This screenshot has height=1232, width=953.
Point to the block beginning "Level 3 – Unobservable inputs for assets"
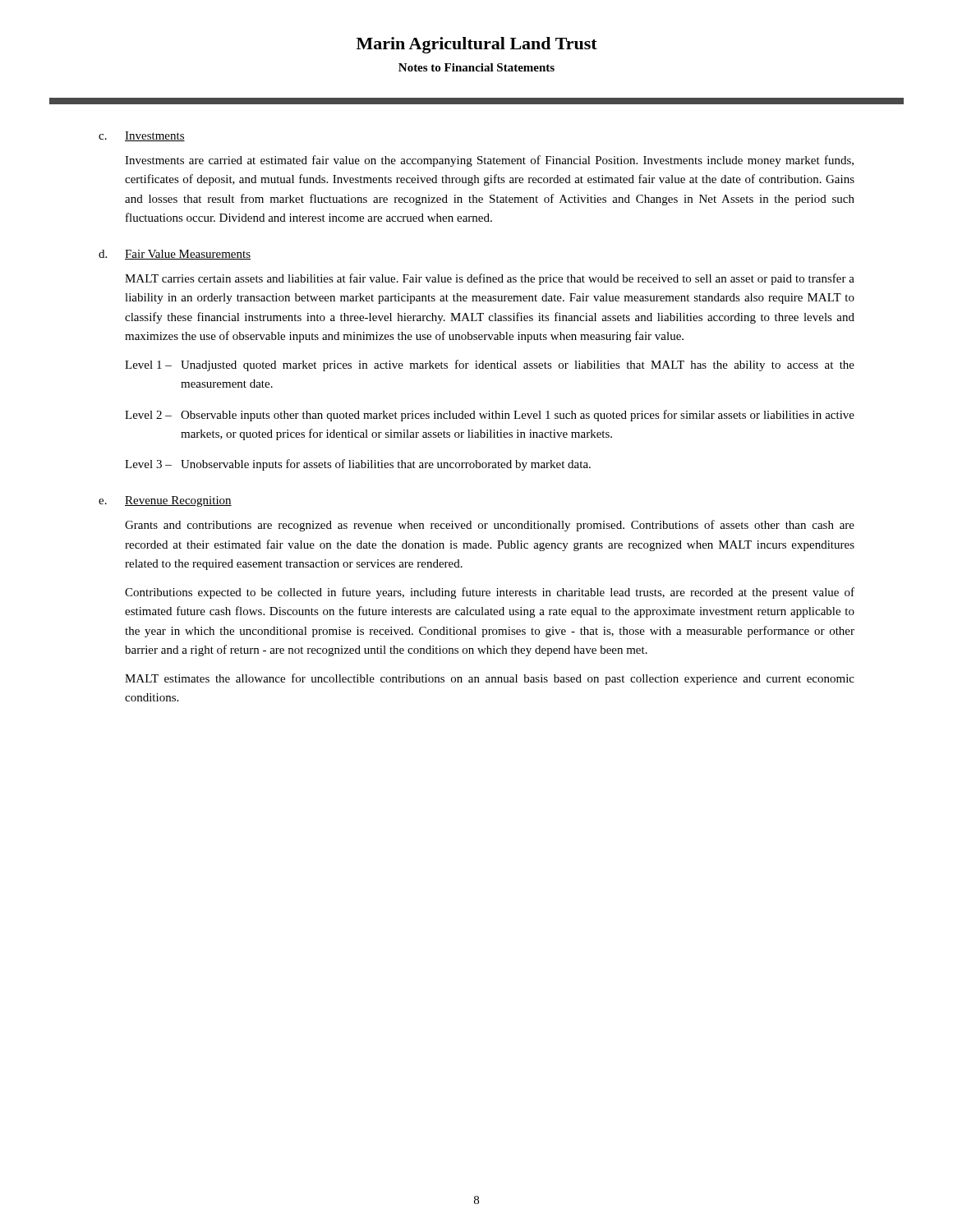coord(490,465)
